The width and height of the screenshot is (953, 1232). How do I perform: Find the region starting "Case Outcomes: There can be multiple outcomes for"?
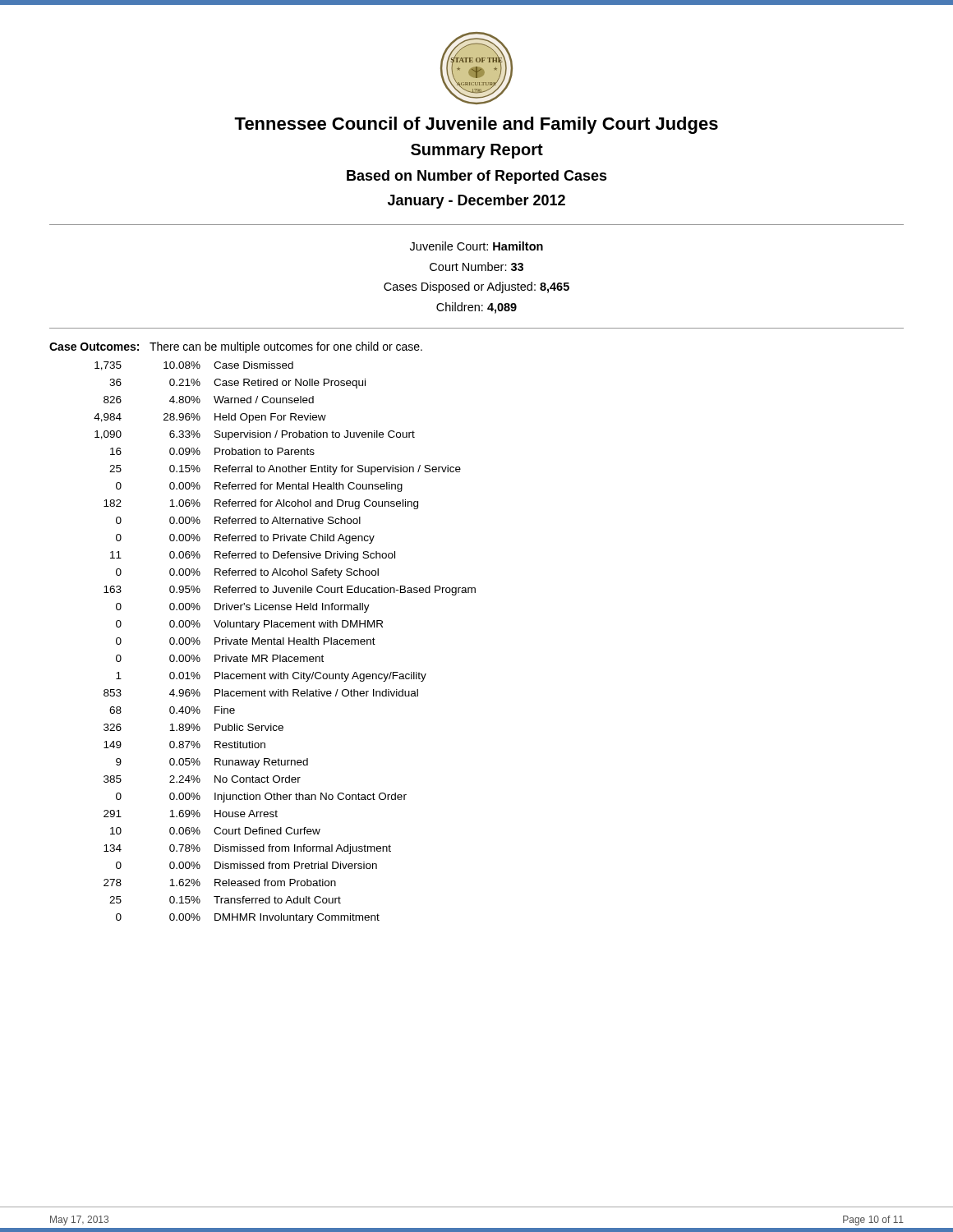pyautogui.click(x=236, y=346)
